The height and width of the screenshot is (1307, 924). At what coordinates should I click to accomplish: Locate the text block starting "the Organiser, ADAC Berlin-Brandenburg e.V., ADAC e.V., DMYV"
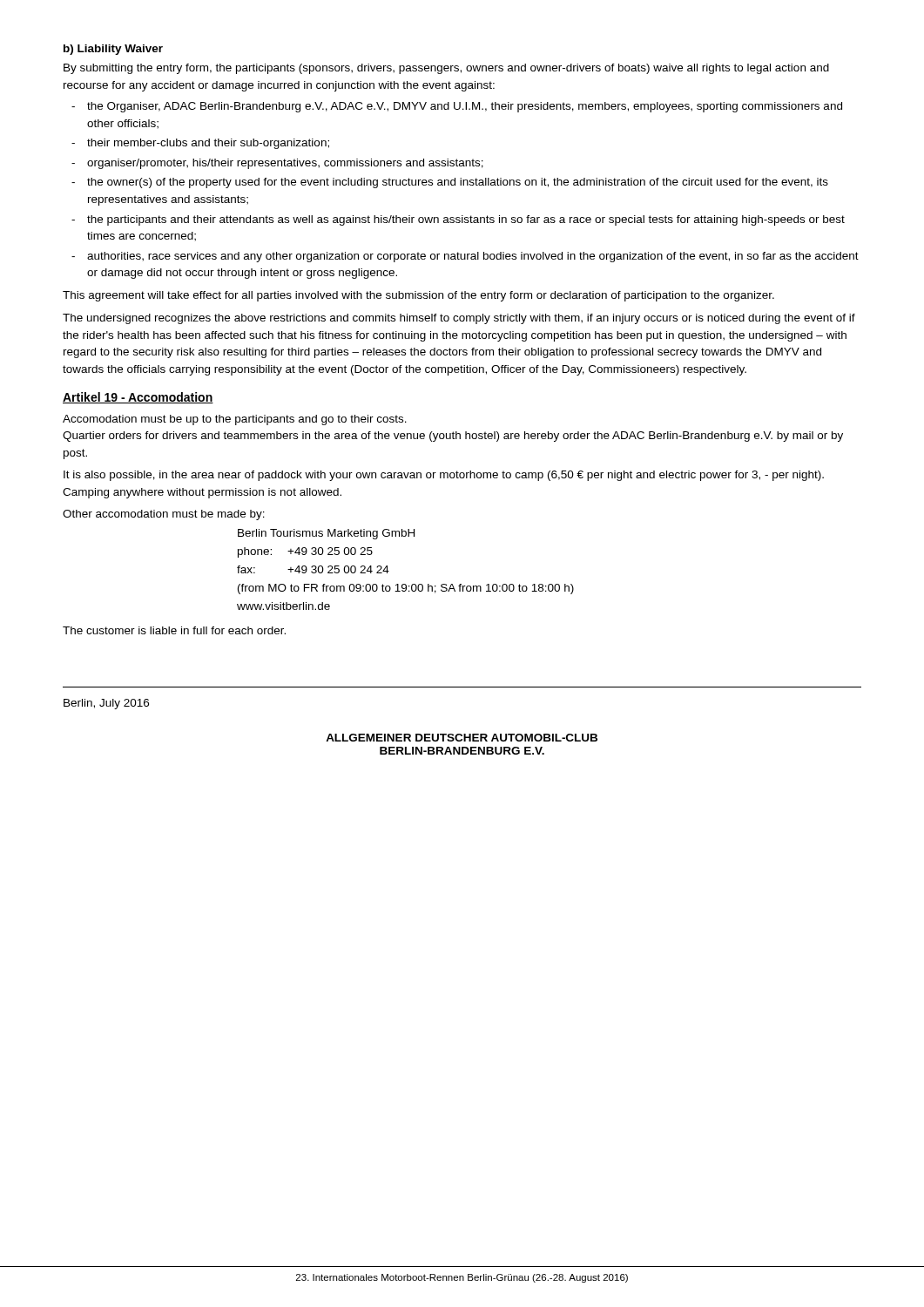point(465,114)
